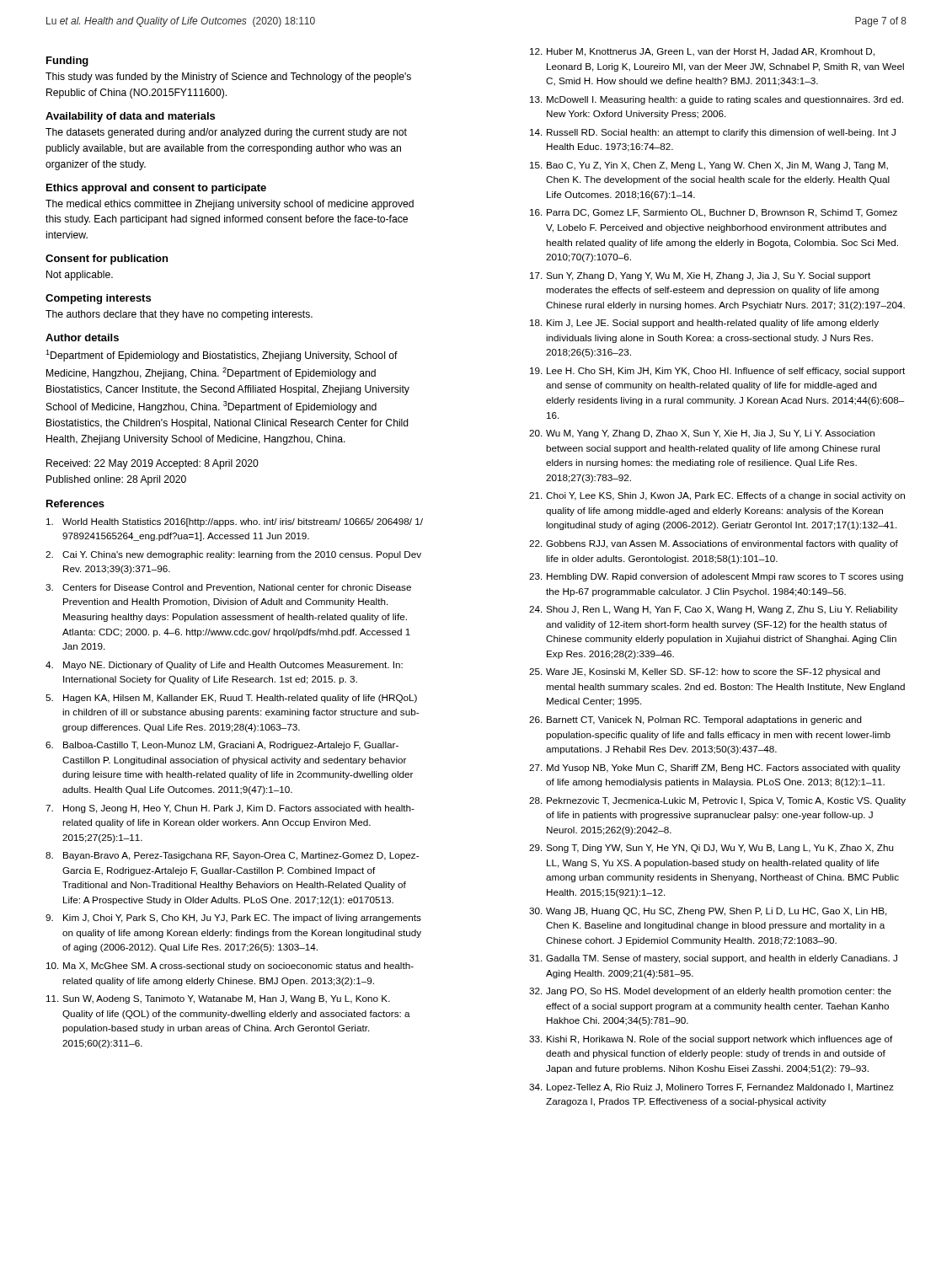Find the element starting "Not applicable."

(x=79, y=275)
